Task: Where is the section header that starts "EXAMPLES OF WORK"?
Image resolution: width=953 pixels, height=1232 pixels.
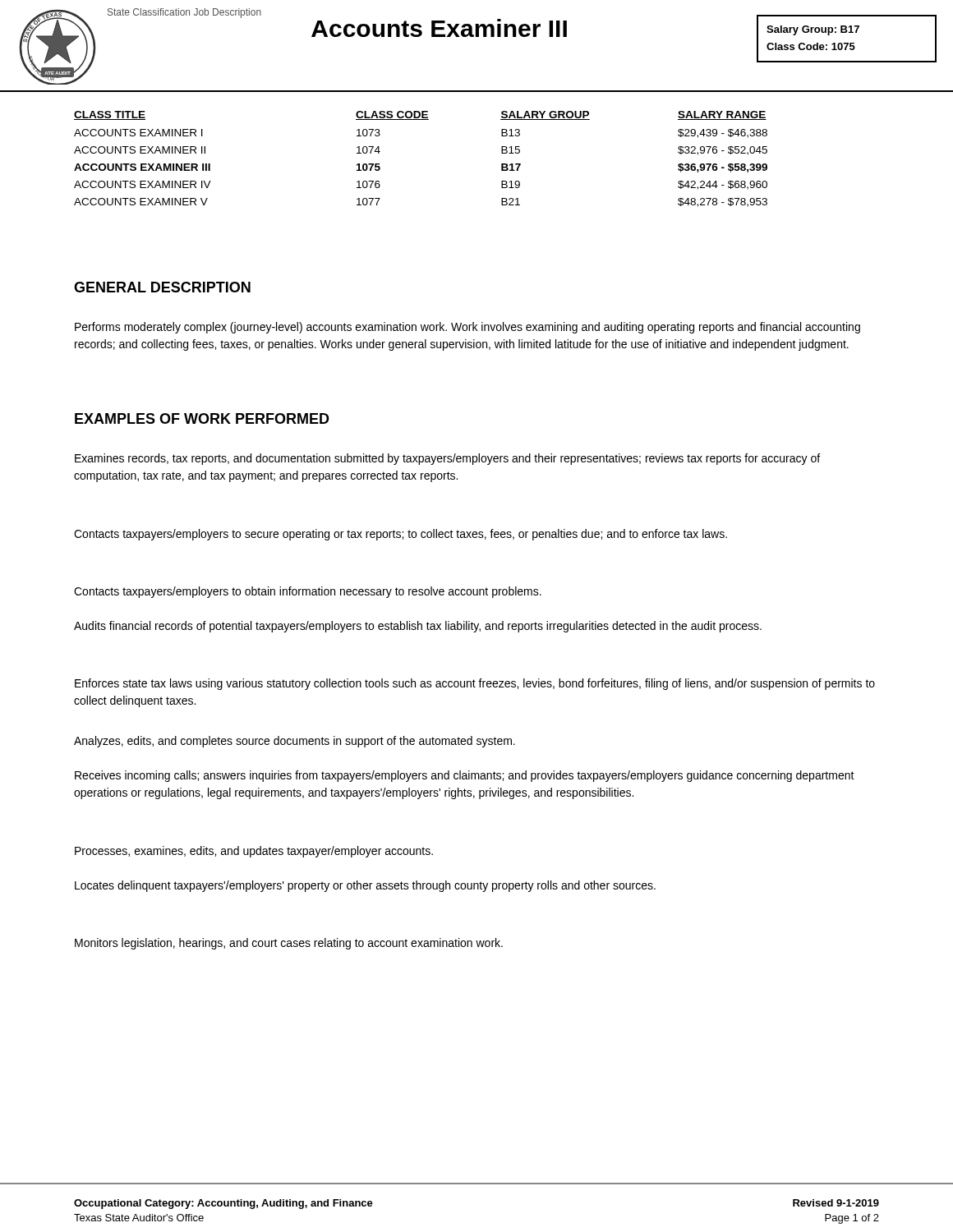Action: click(x=202, y=418)
